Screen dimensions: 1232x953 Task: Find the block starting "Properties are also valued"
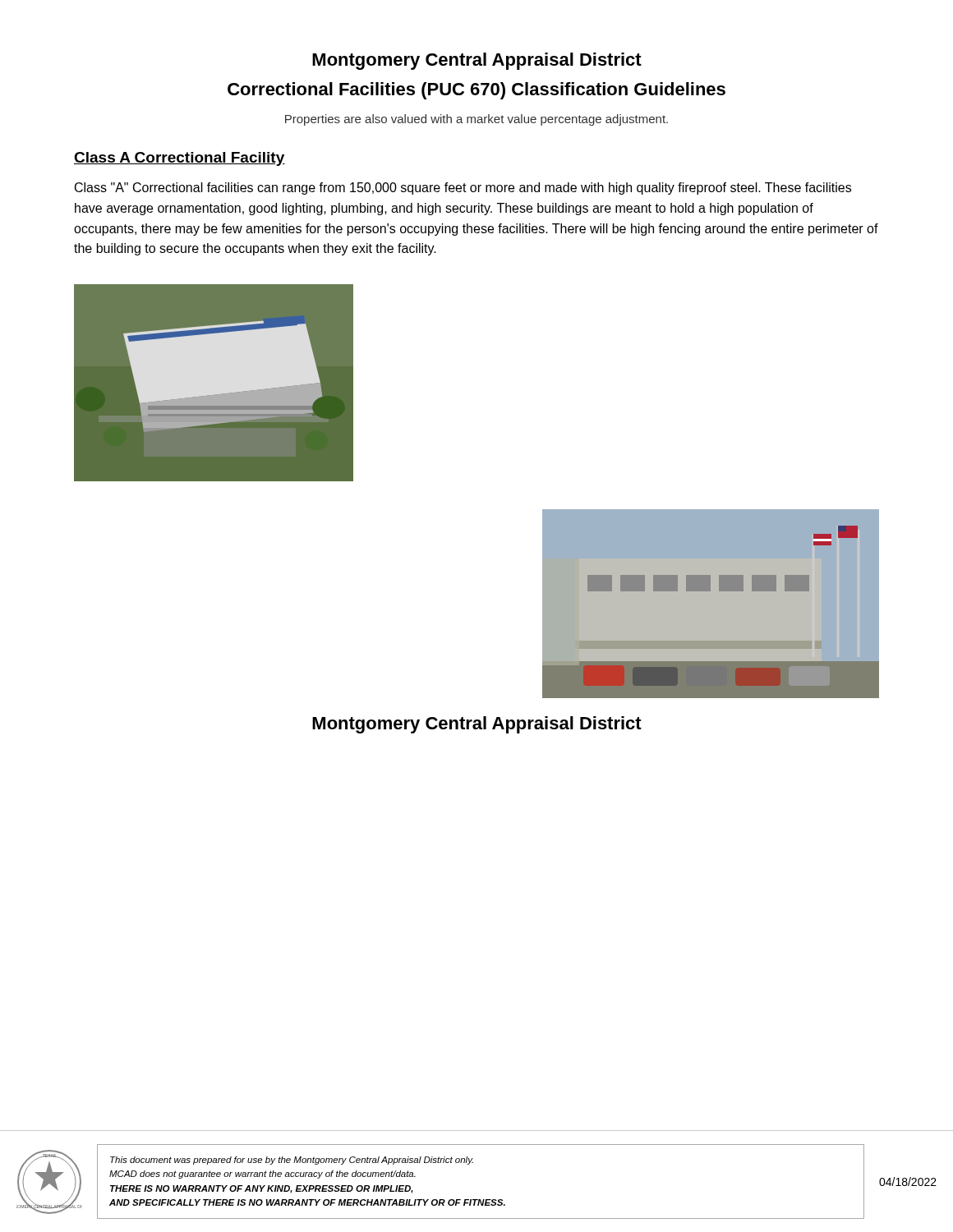(476, 119)
